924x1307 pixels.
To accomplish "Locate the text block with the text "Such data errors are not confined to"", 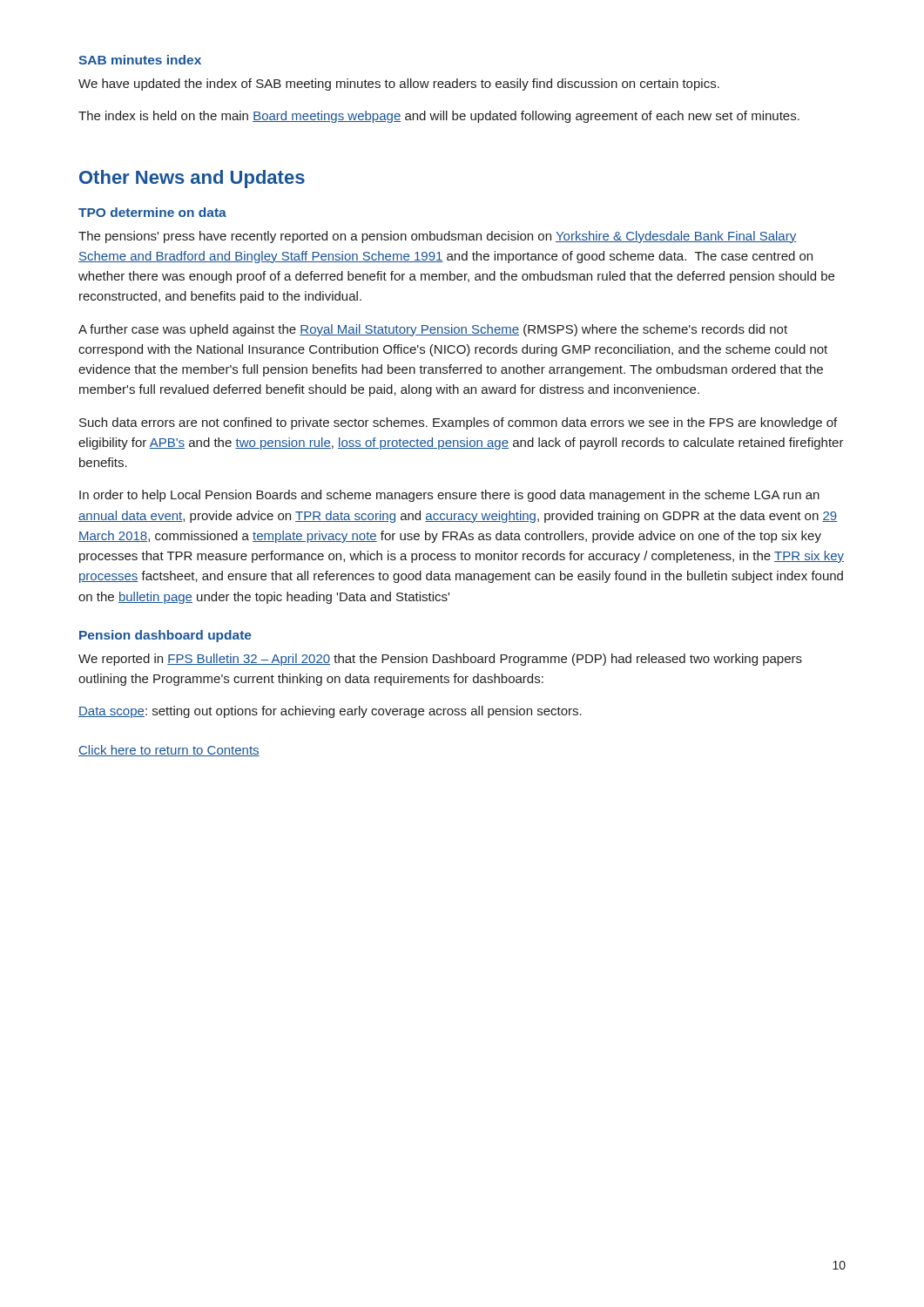I will point(461,442).
